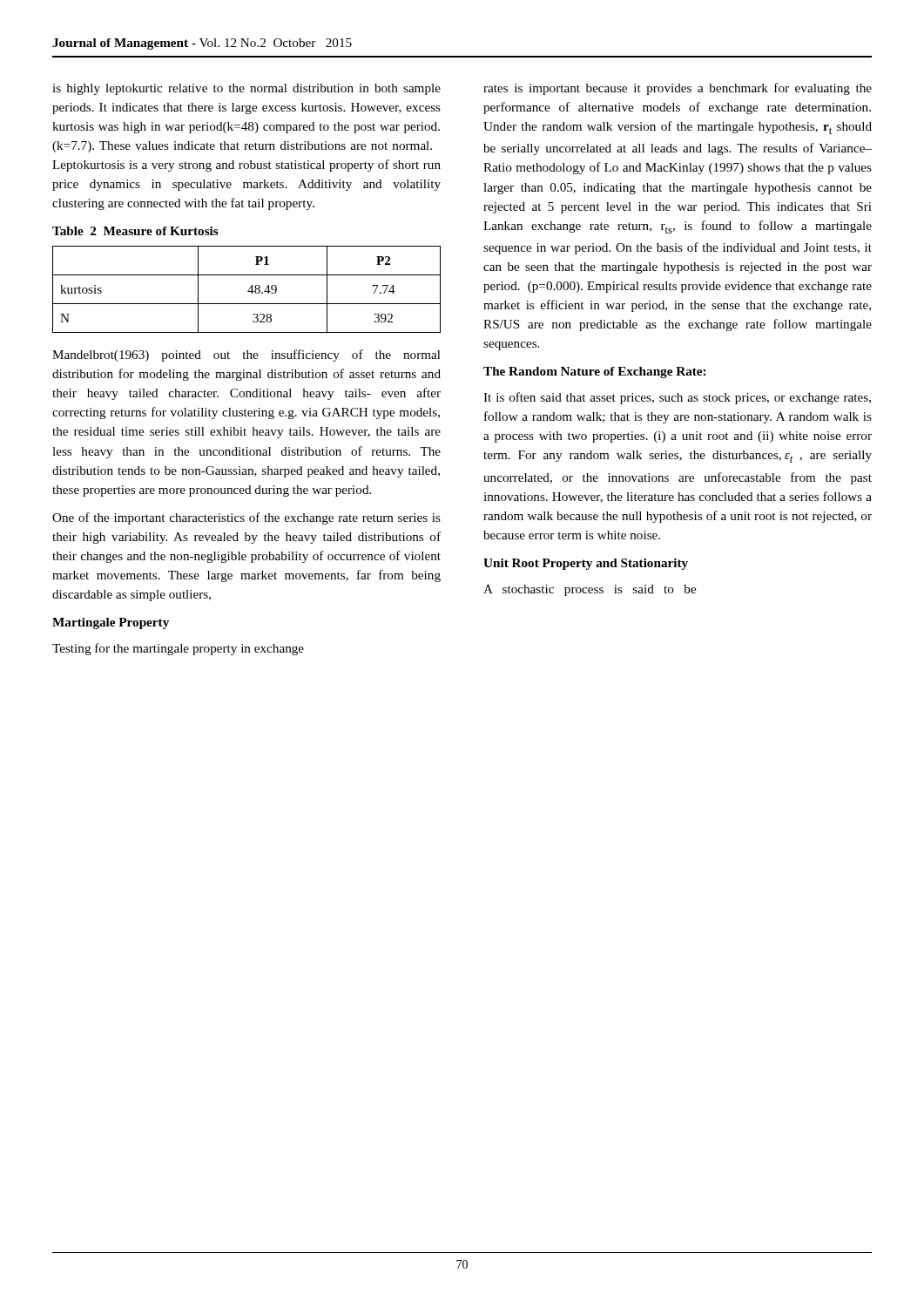Click on the table containing "392"
This screenshot has height=1307, width=924.
(246, 290)
